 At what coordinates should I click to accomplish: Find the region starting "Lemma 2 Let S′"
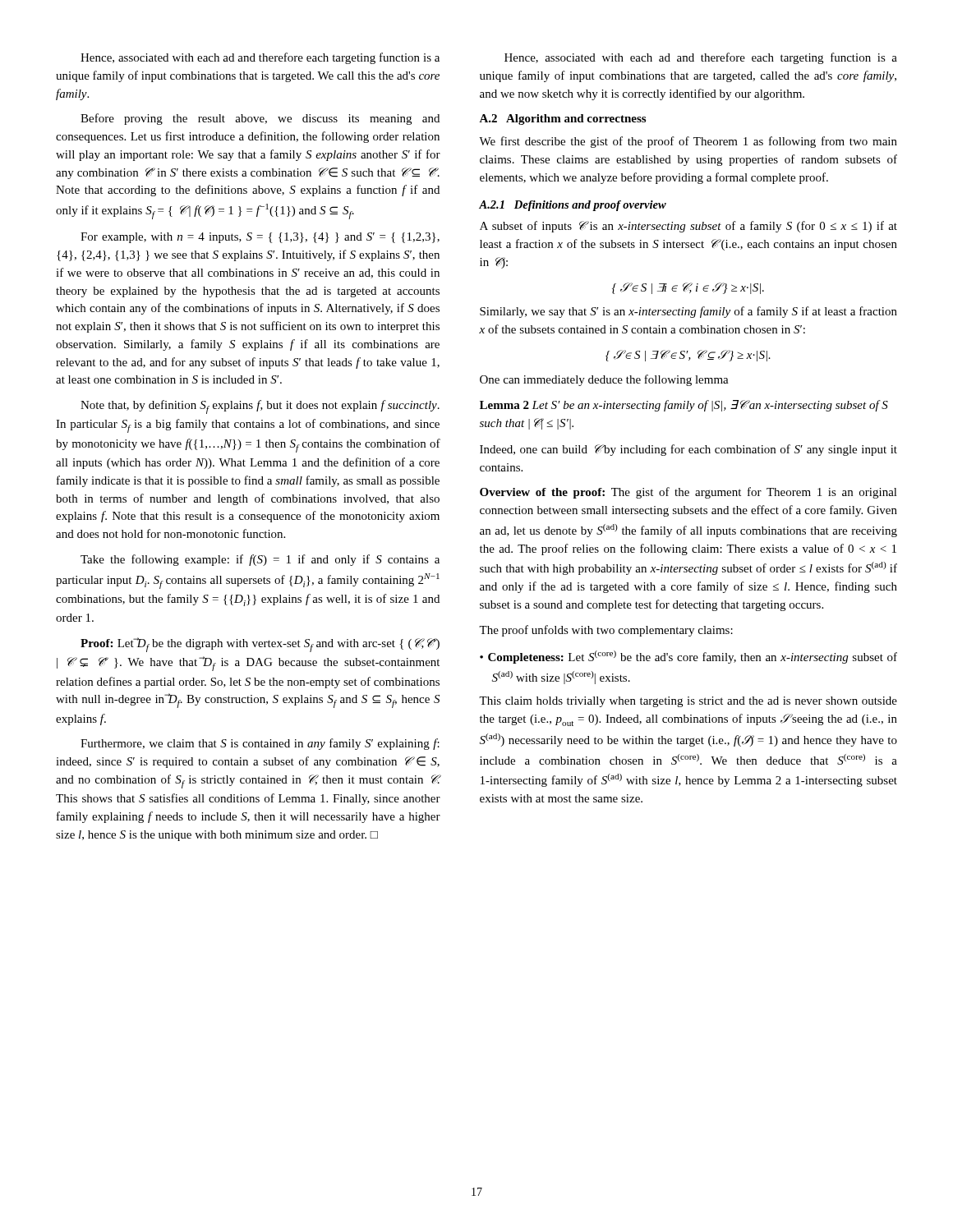688,415
